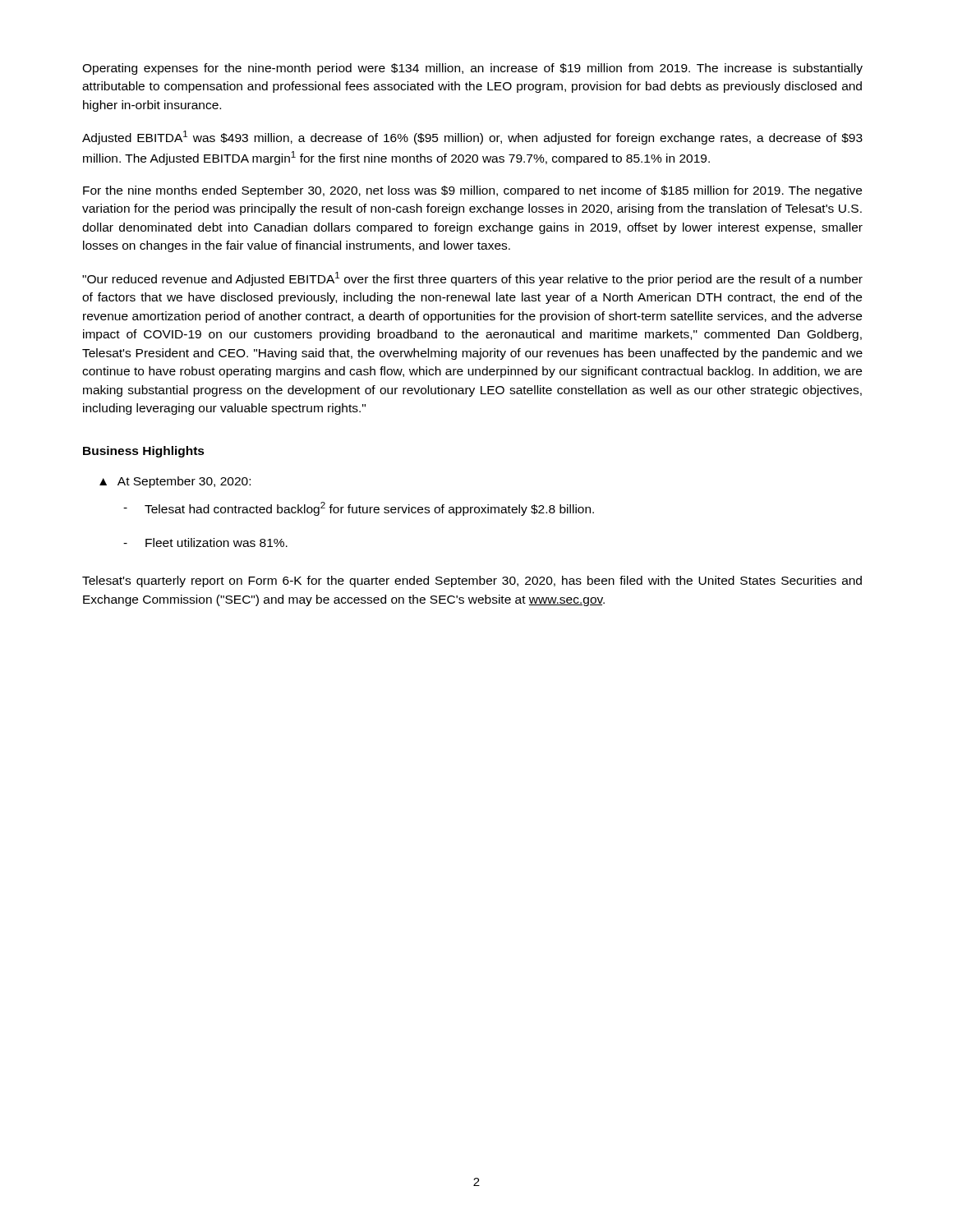Screen dimensions: 1232x953
Task: Point to the block beginning ""Our reduced revenue and Adjusted EBITDA1"
Action: coord(472,342)
